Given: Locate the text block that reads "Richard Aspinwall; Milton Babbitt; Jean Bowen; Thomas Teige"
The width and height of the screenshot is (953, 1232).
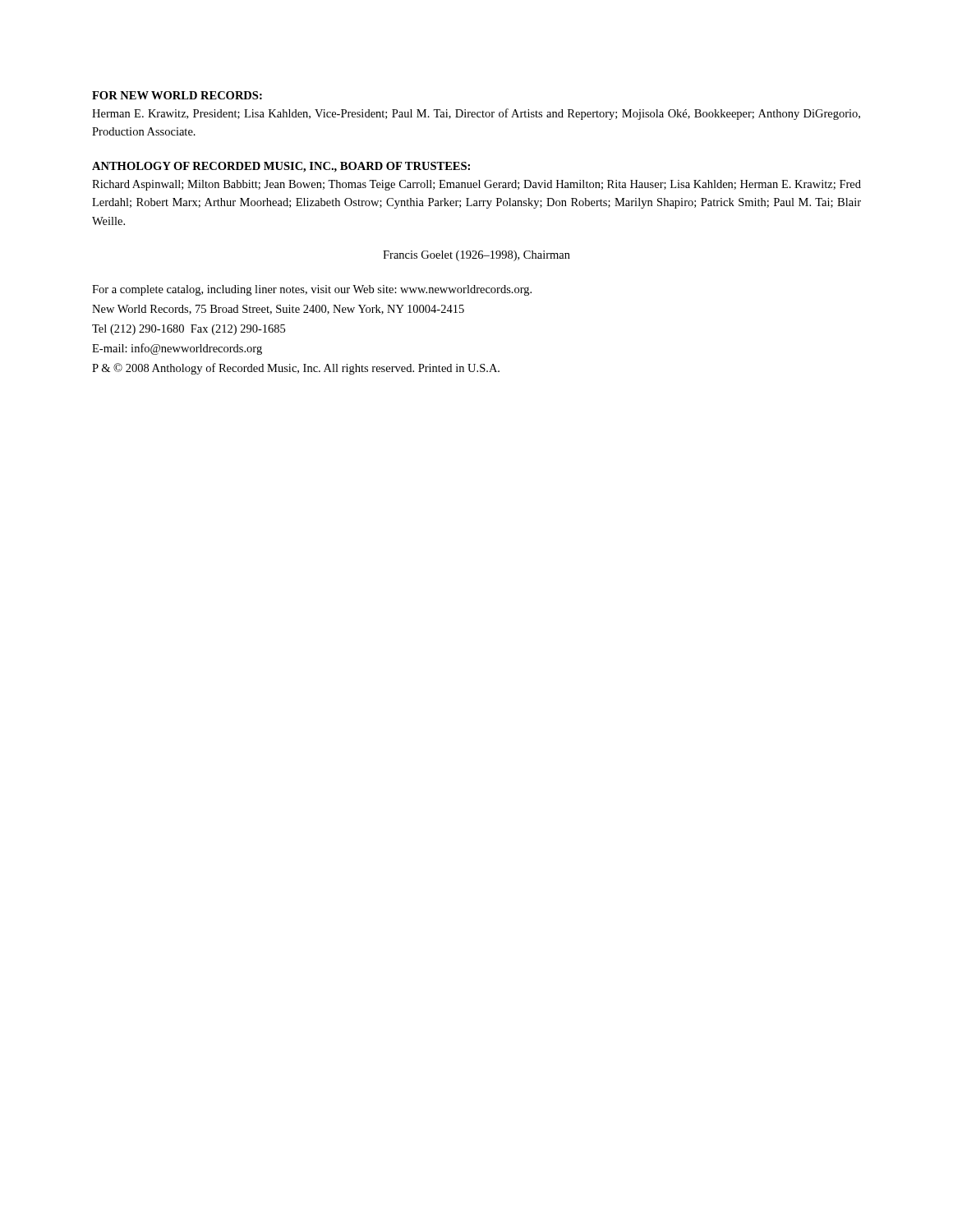Looking at the screenshot, I should click(476, 202).
